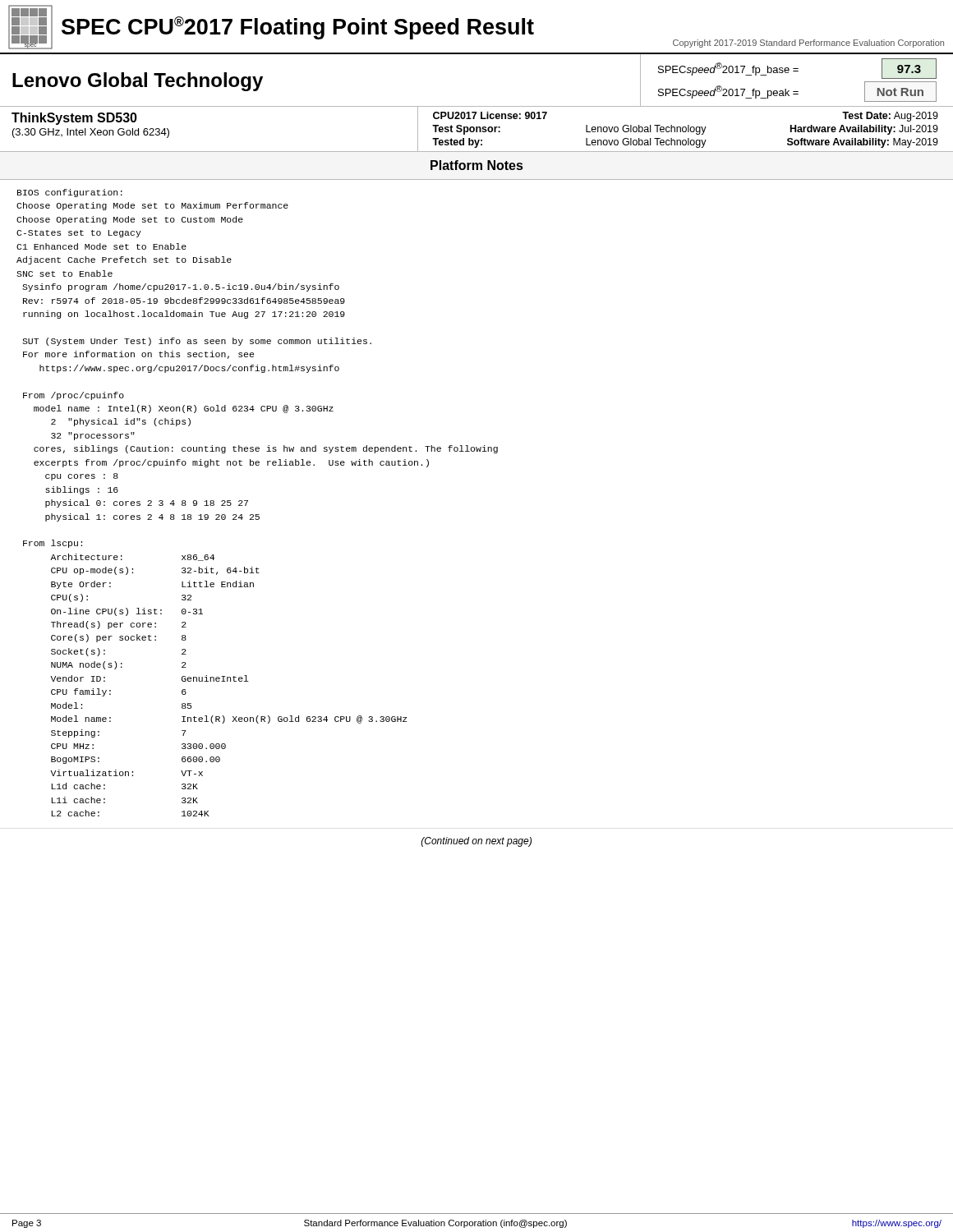Viewport: 953px width, 1232px height.
Task: Click where it says "Platform Notes"
Action: pyautogui.click(x=476, y=166)
